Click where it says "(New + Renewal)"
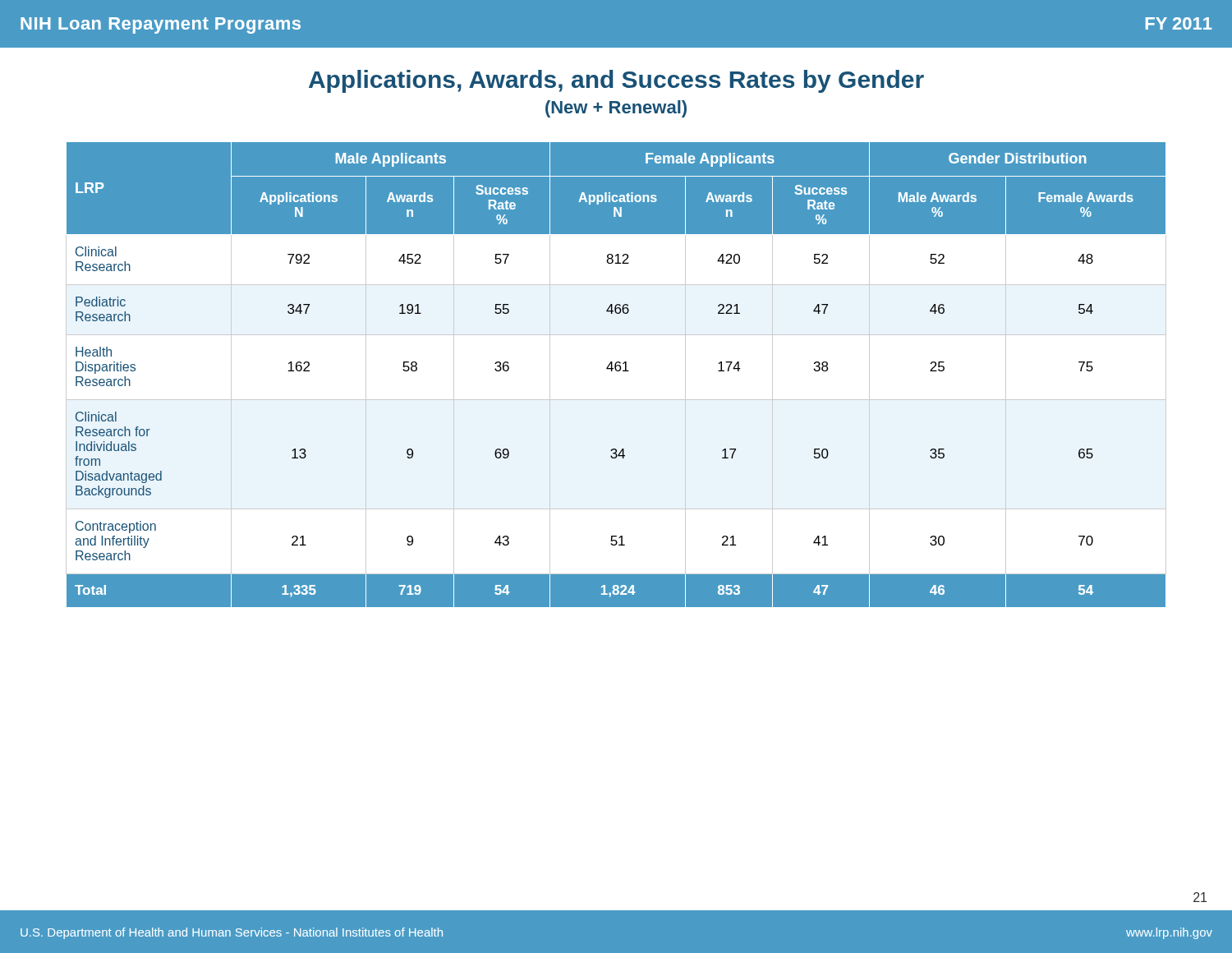The width and height of the screenshot is (1232, 953). tap(616, 107)
